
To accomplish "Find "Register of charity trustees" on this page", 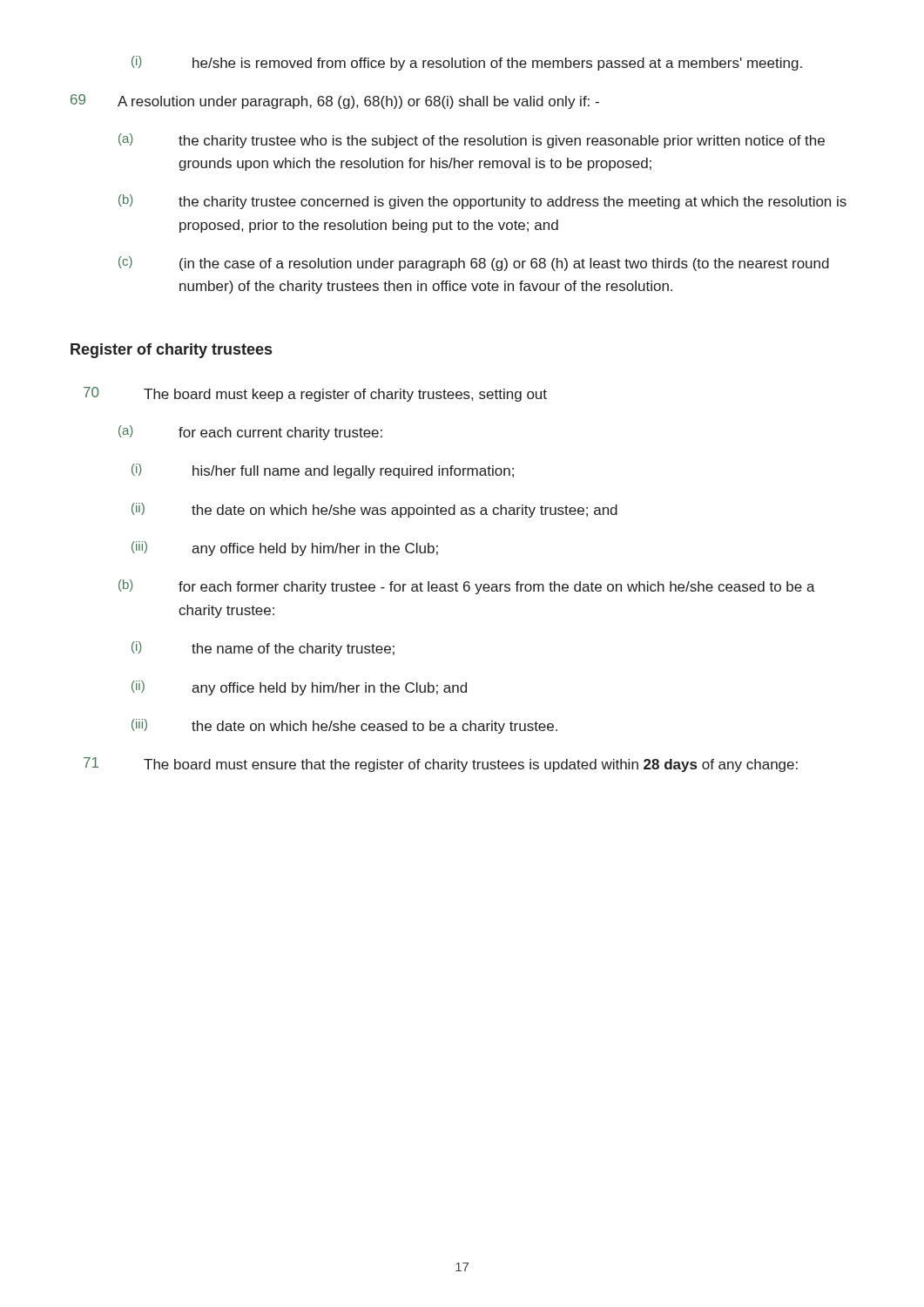I will click(x=171, y=349).
